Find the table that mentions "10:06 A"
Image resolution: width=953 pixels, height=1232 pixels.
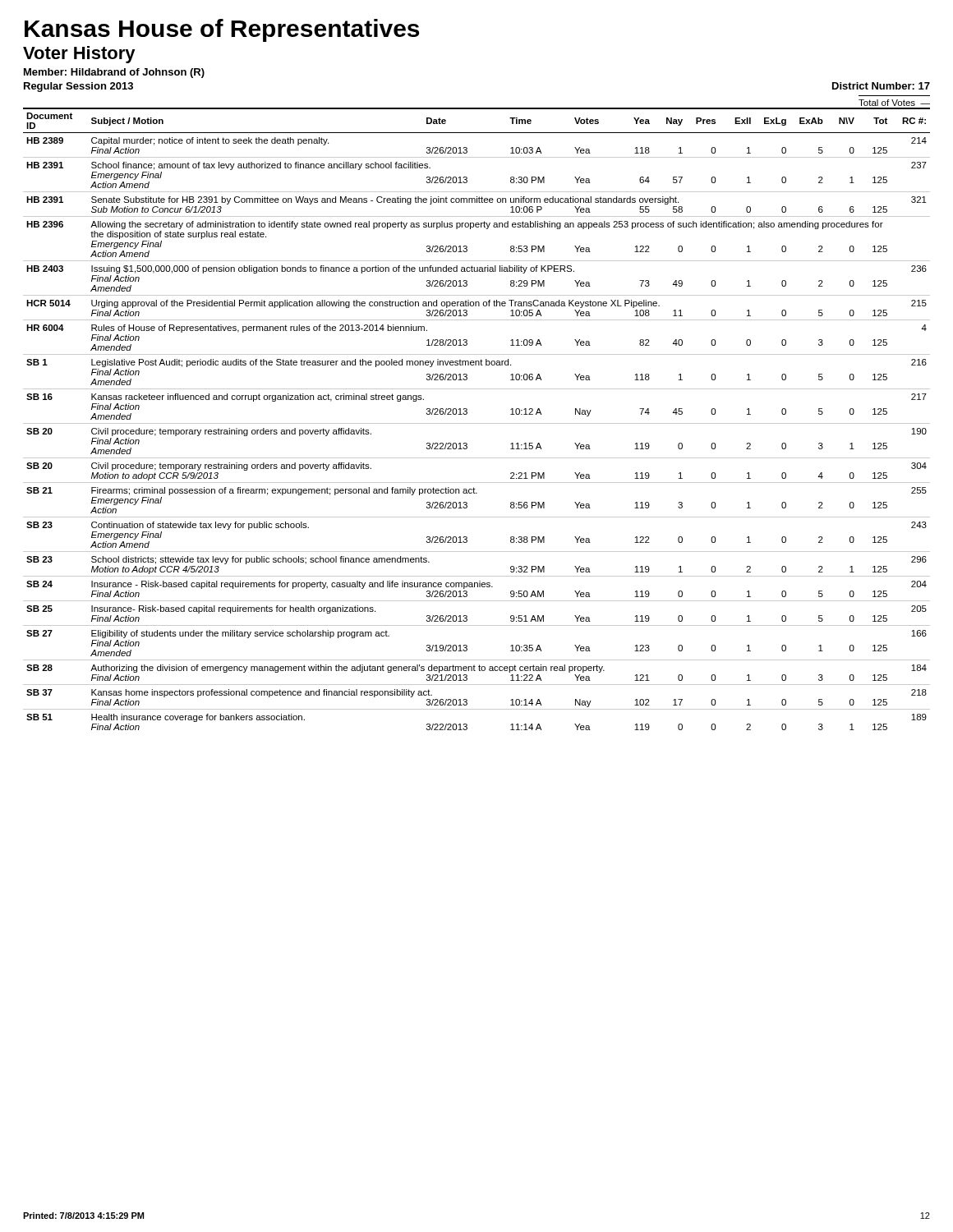pyautogui.click(x=476, y=415)
